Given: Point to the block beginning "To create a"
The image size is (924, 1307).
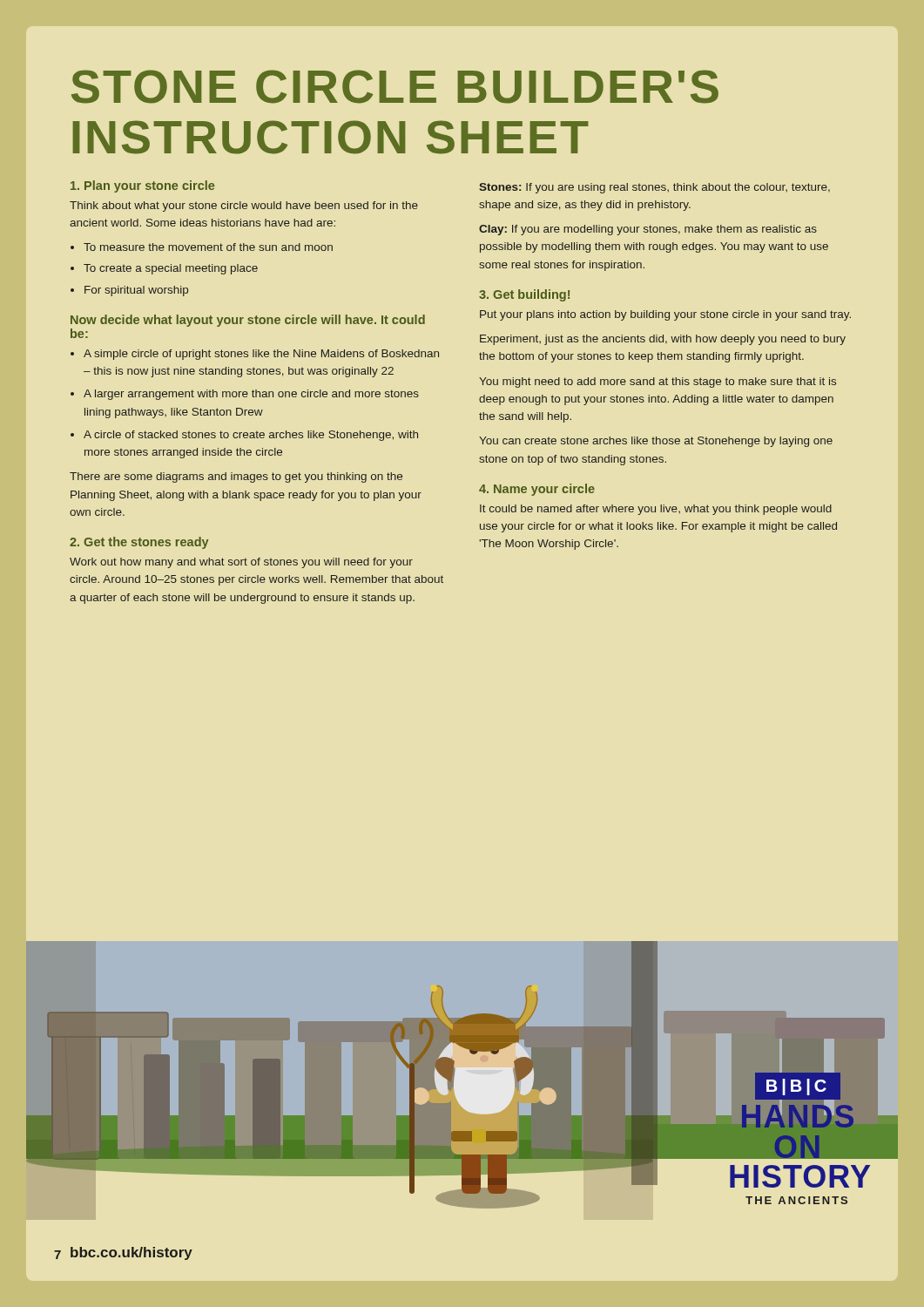Looking at the screenshot, I should click(257, 269).
